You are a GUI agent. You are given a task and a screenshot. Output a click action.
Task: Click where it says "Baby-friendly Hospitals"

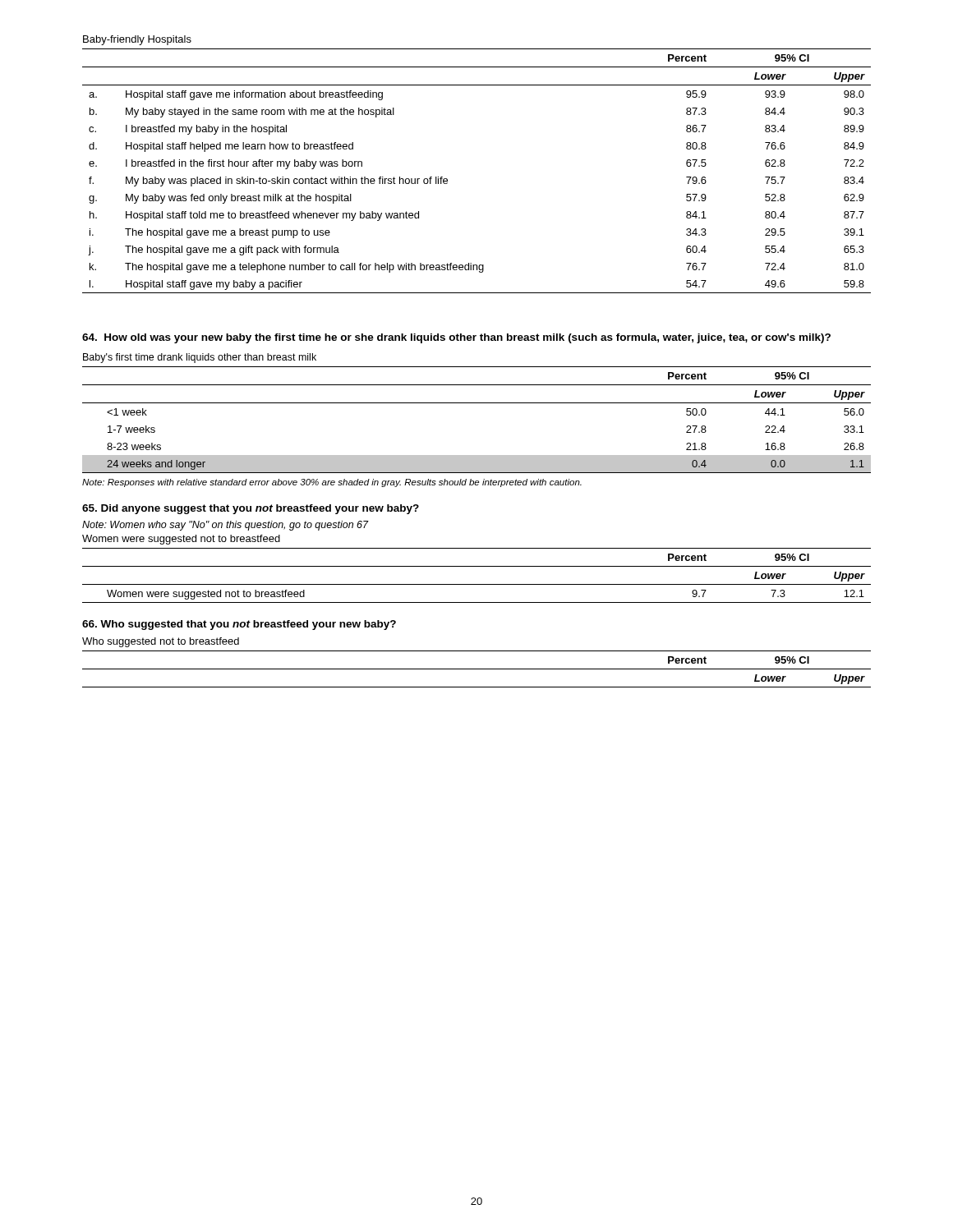[137, 39]
